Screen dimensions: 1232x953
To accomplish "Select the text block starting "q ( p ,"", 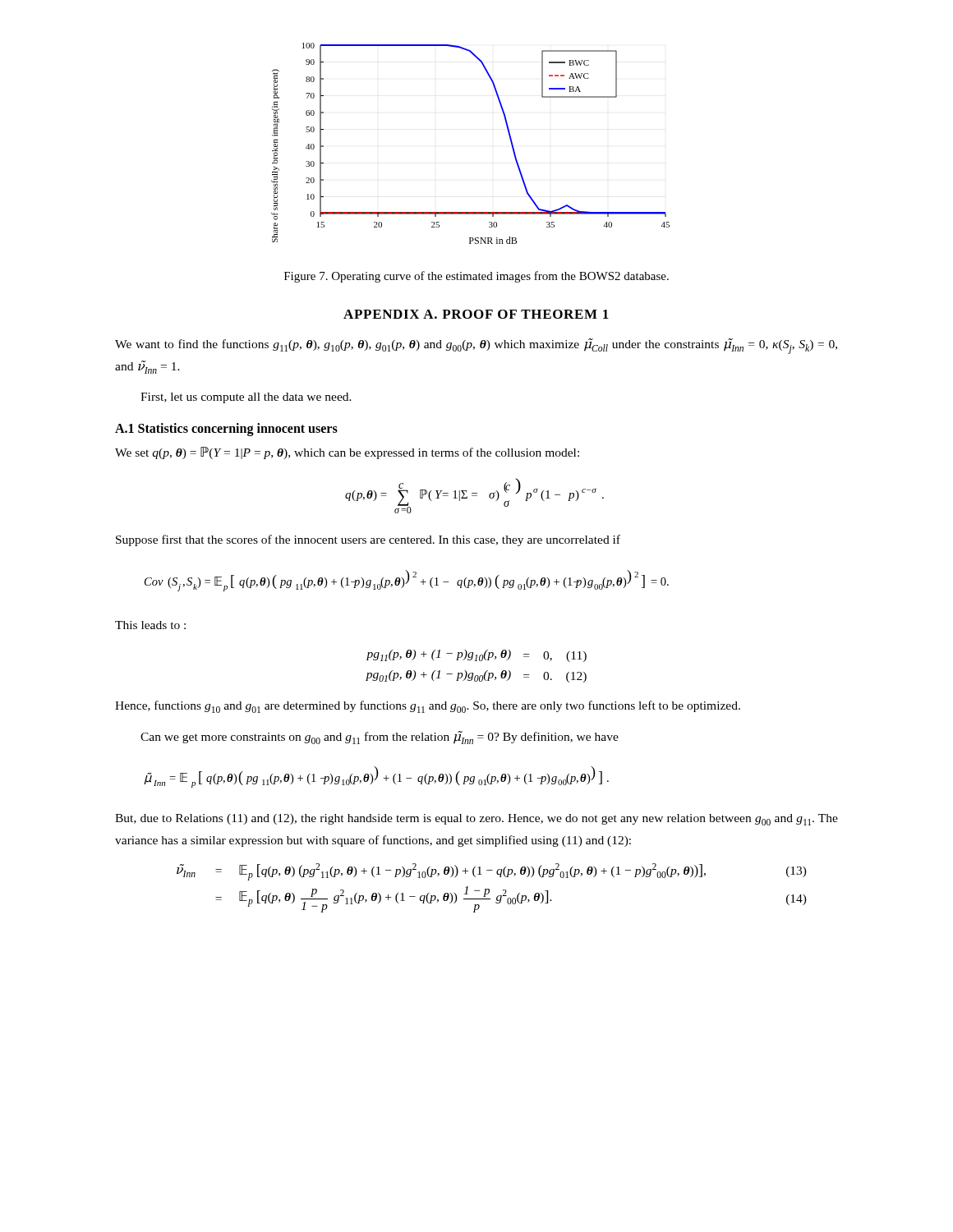I will [x=476, y=495].
